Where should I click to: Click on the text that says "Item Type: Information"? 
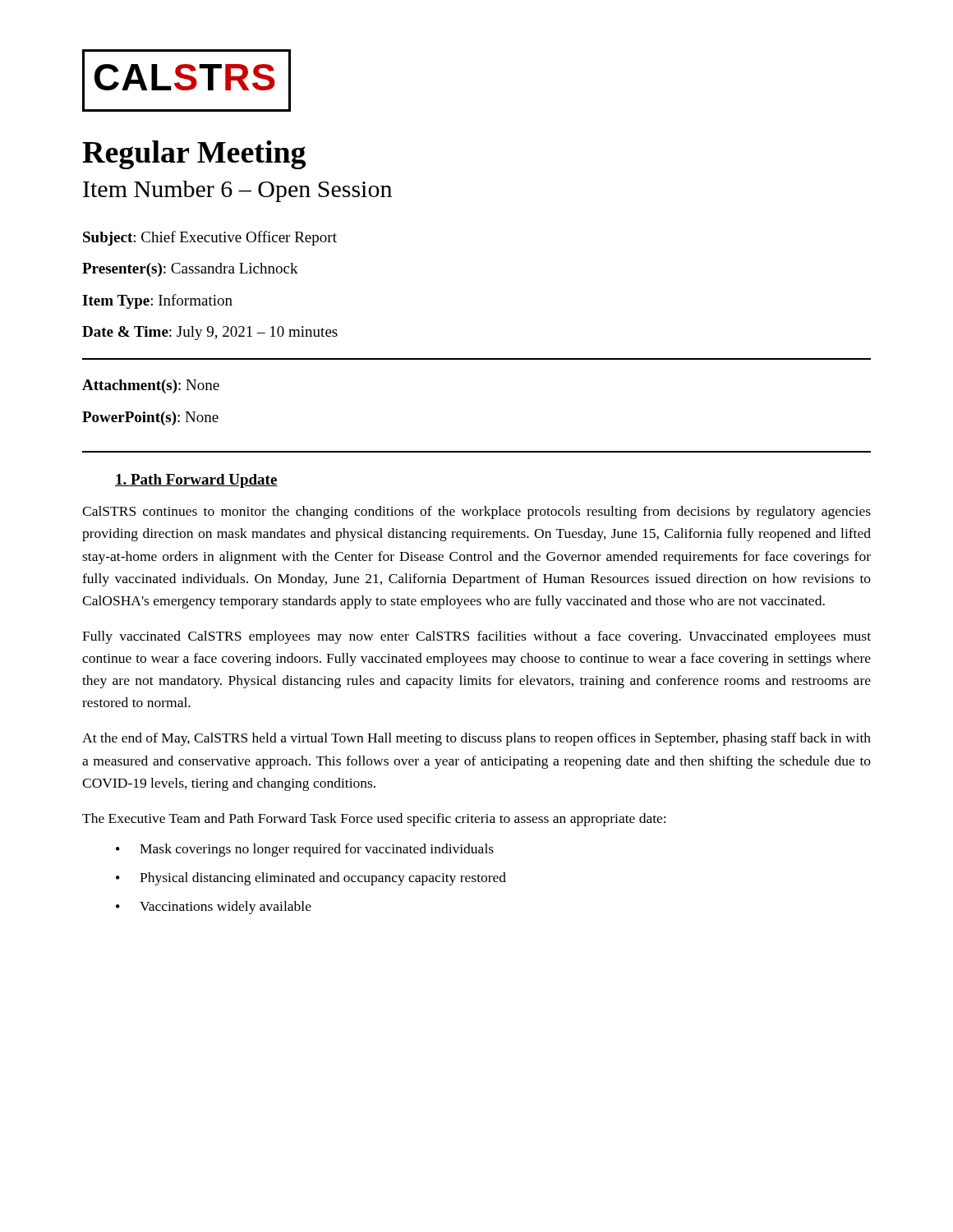click(157, 300)
